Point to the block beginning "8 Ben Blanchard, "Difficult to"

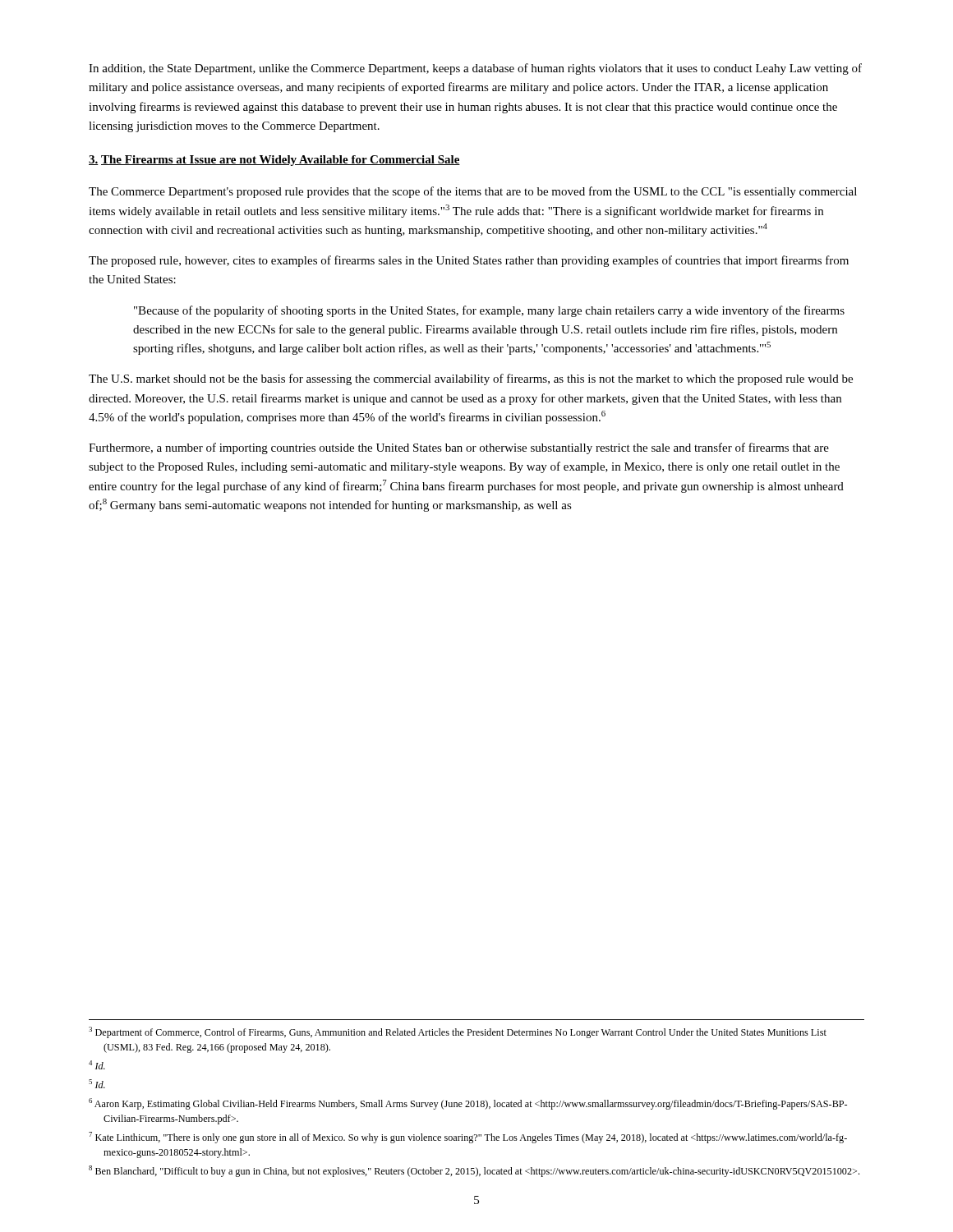(x=474, y=1170)
